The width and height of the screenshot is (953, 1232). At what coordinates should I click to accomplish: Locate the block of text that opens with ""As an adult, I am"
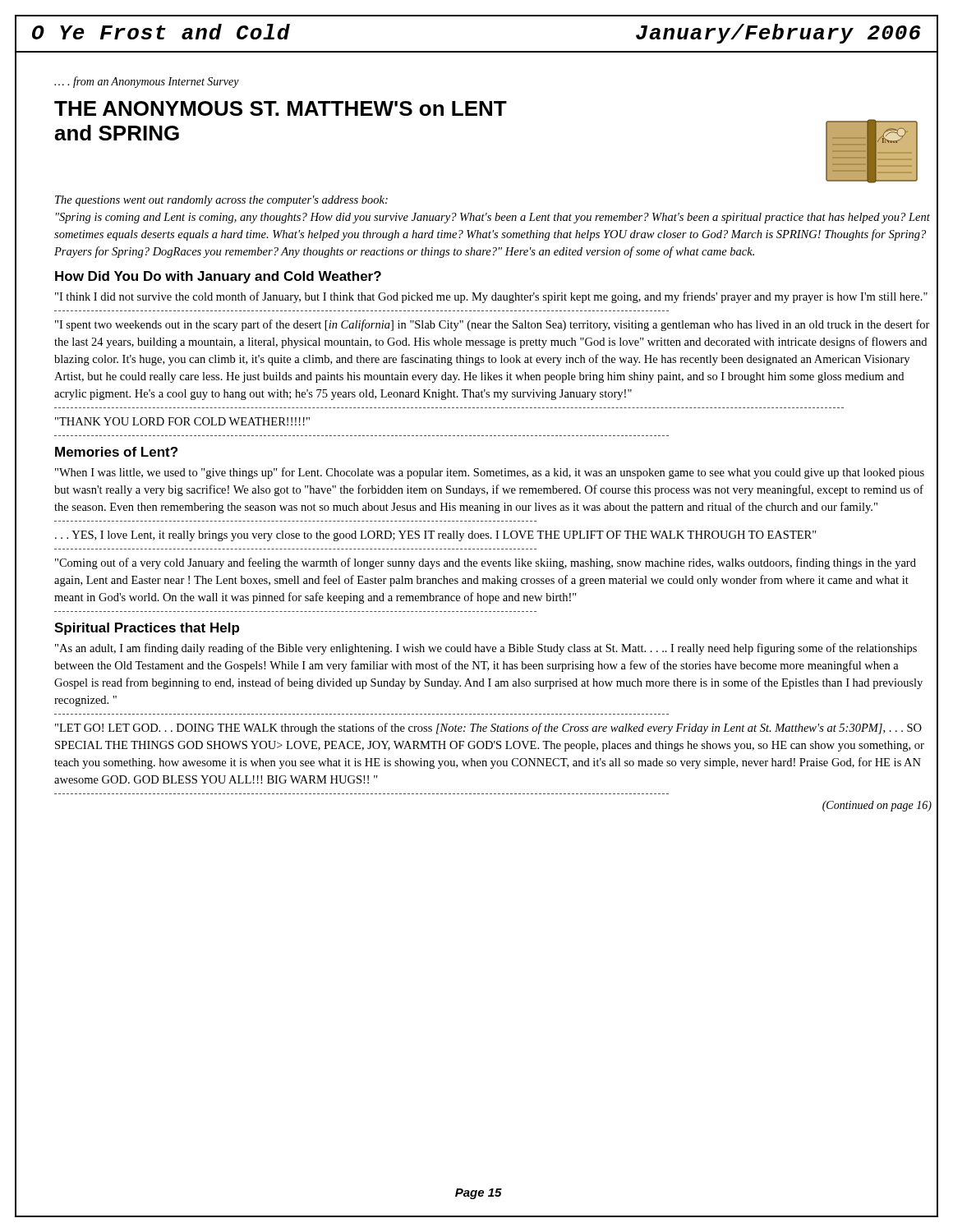[489, 674]
